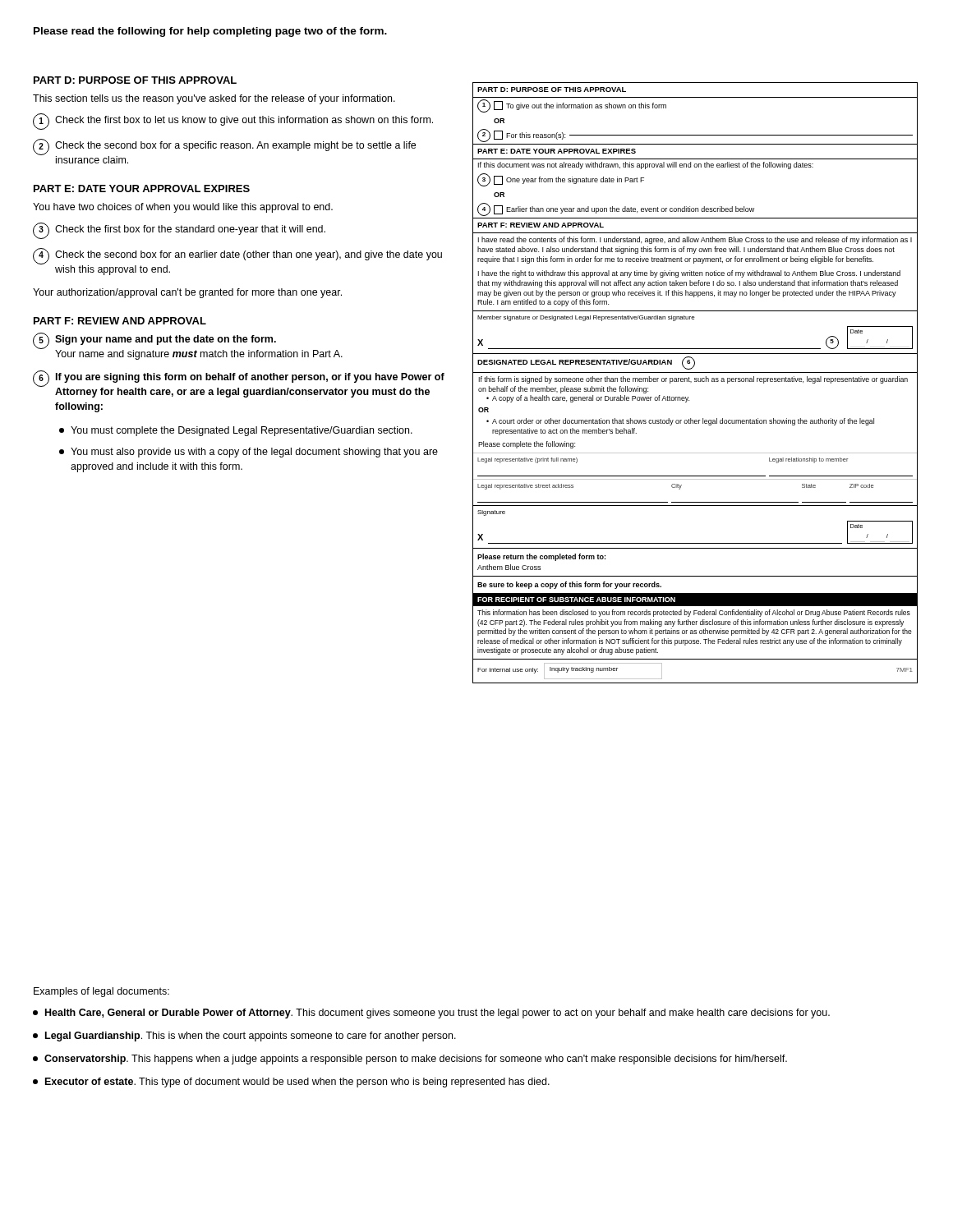Click on the passage starting "3 Check the first box for the"
Image resolution: width=953 pixels, height=1232 pixels.
(180, 230)
